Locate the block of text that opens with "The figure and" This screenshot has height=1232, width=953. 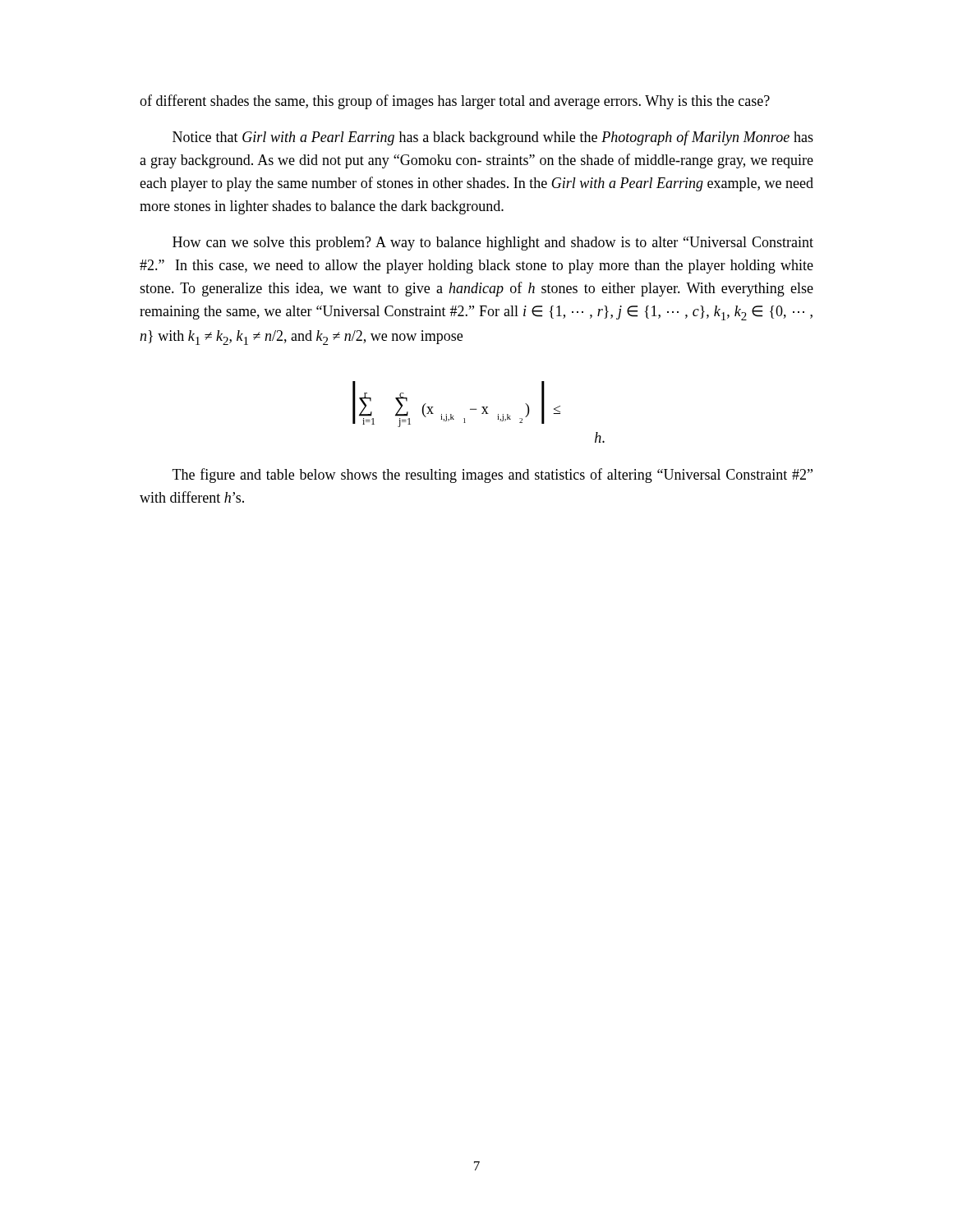476,487
